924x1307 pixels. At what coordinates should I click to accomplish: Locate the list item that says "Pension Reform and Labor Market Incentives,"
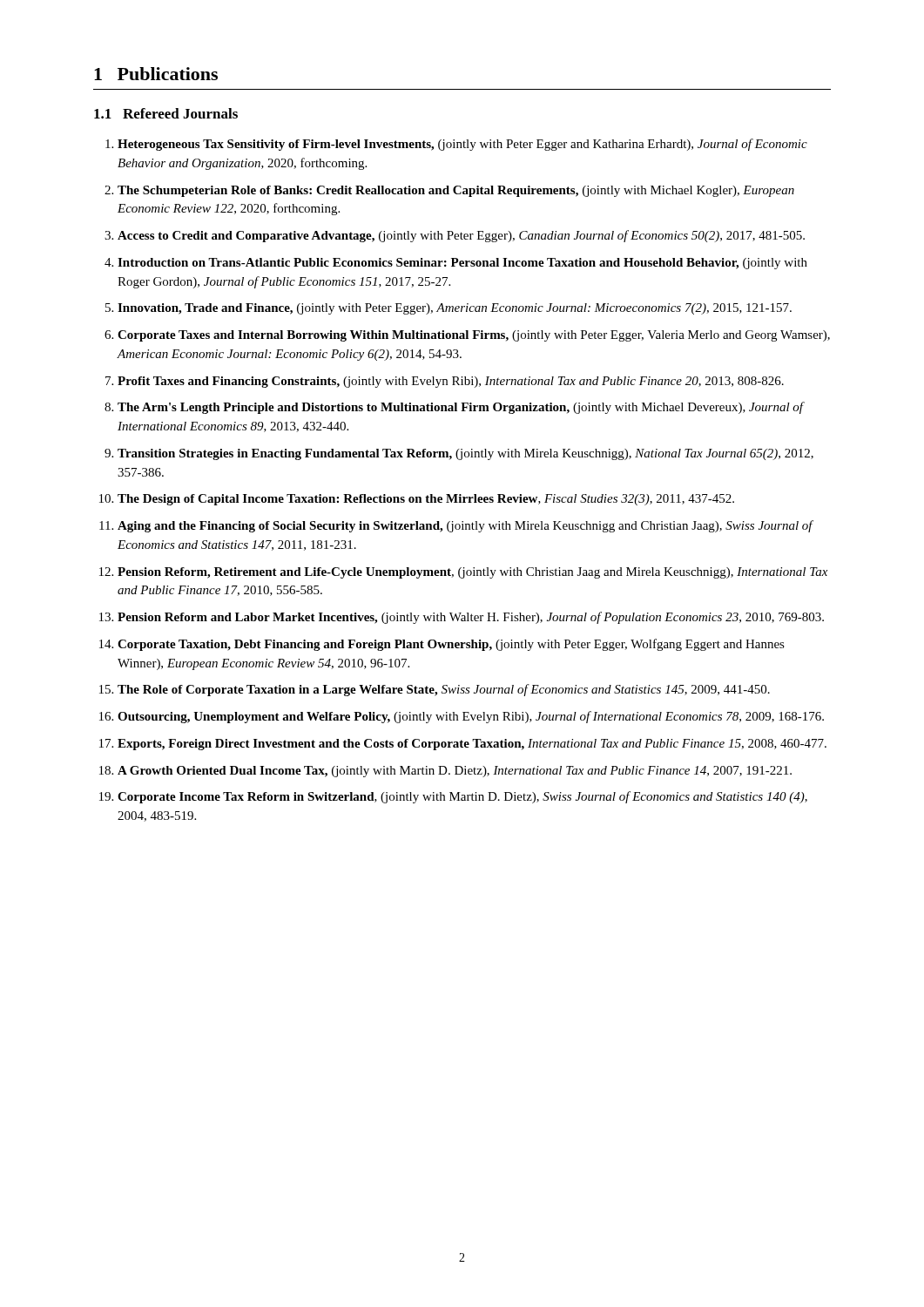474,618
